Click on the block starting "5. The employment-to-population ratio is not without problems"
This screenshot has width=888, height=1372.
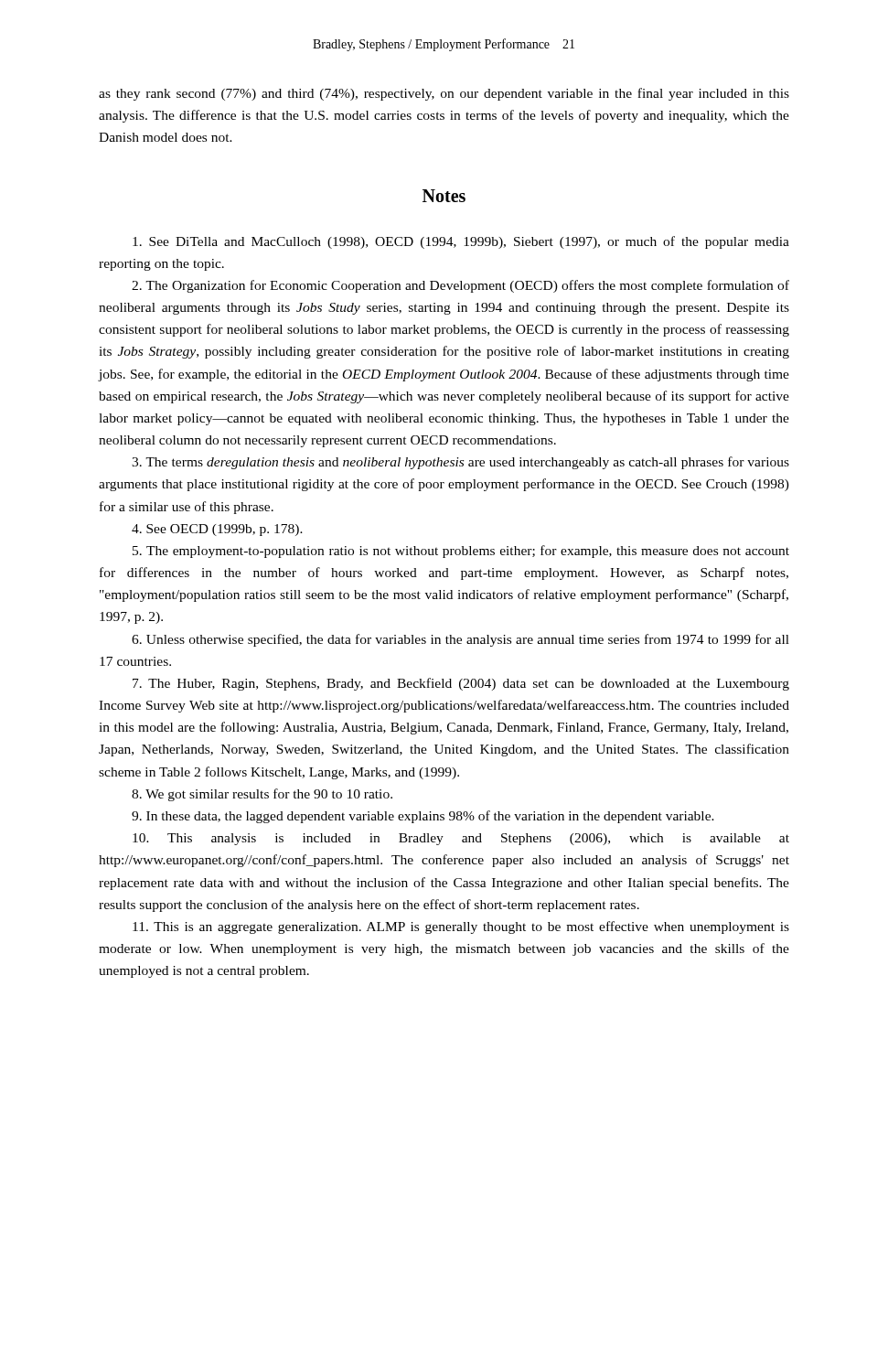[x=444, y=583]
